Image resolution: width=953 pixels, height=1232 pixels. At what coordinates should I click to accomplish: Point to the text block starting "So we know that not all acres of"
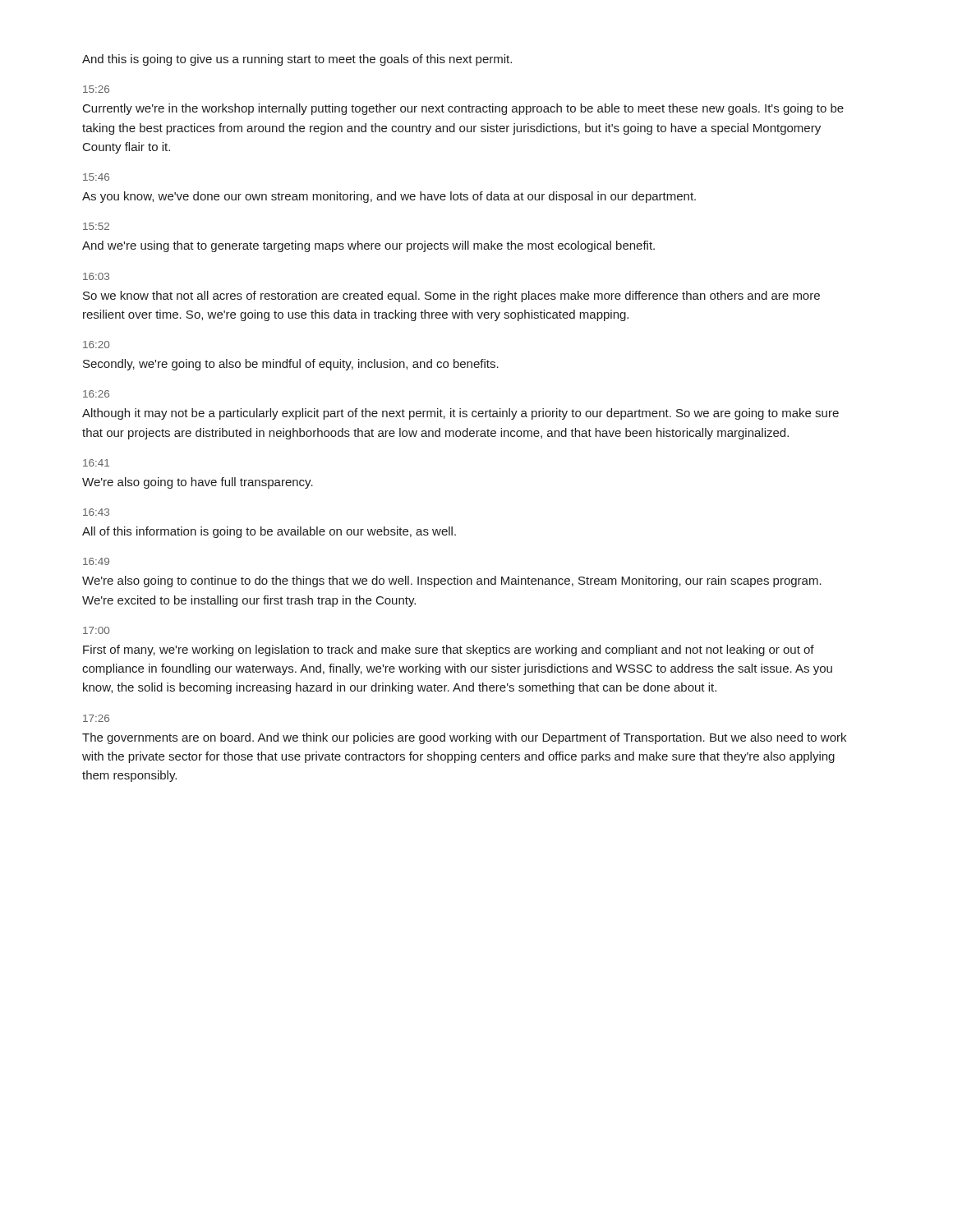pyautogui.click(x=451, y=304)
